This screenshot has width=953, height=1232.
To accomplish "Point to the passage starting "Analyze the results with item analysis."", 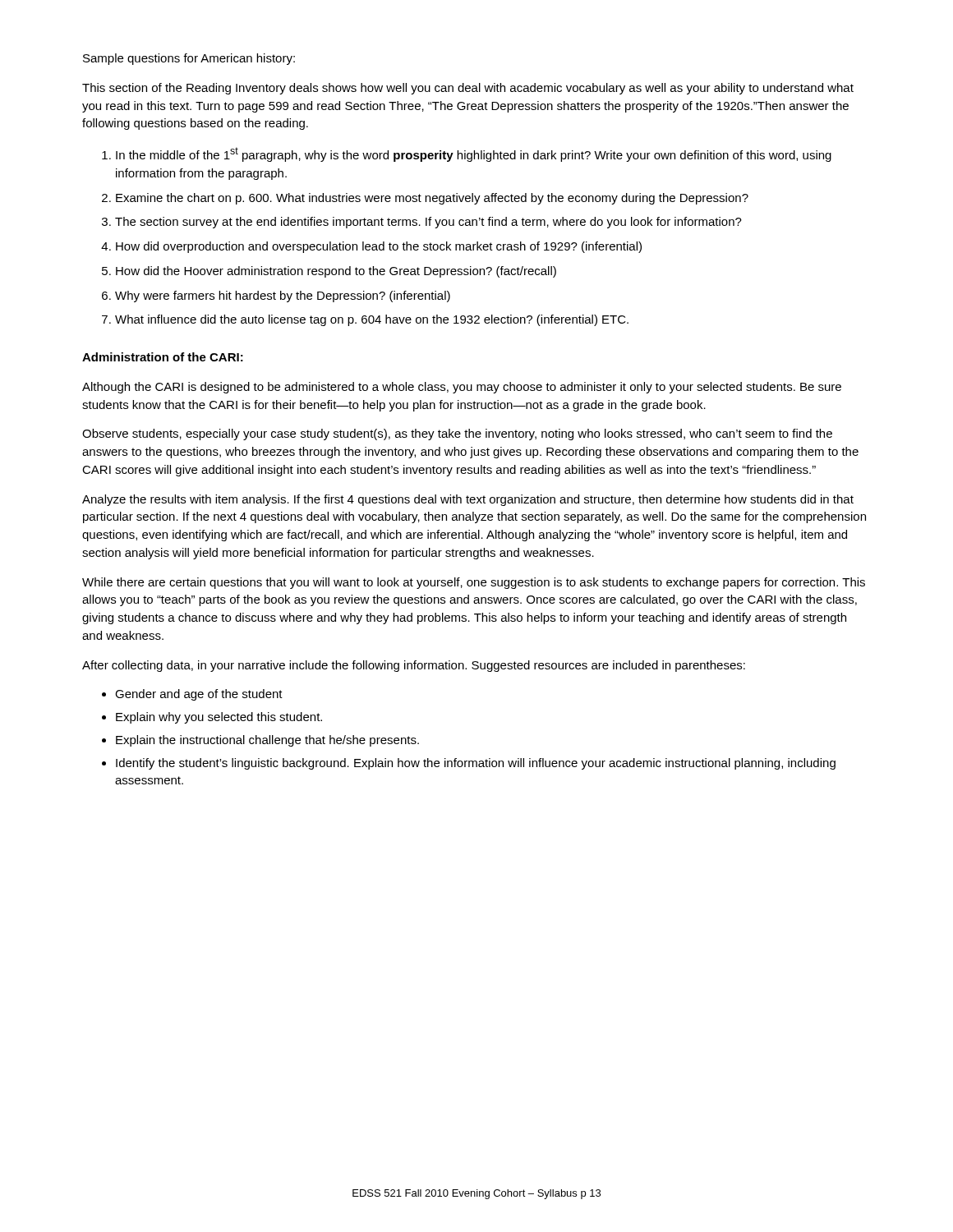I will click(474, 525).
